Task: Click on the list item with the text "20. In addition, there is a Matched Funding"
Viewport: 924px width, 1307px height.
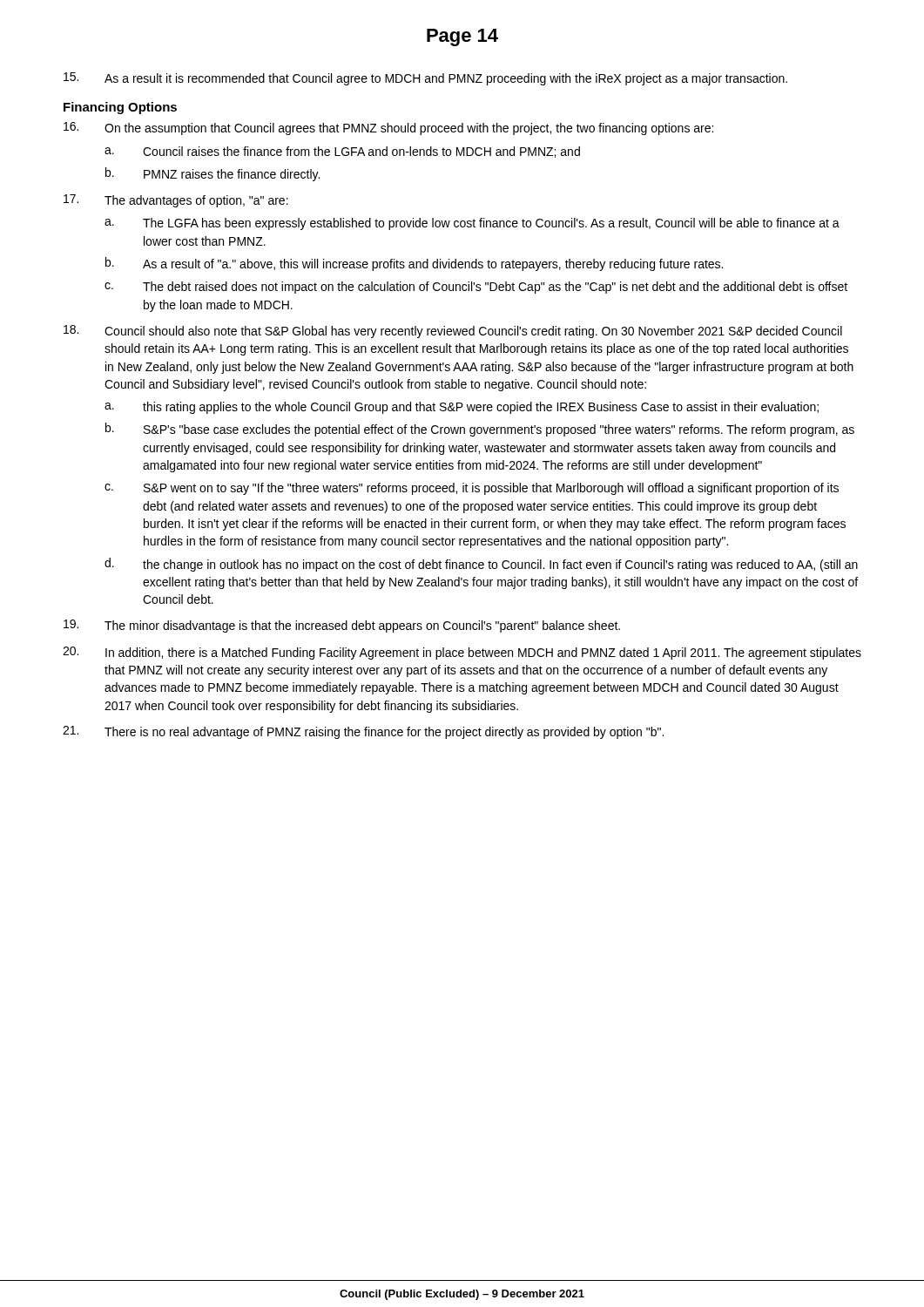Action: tap(462, 679)
